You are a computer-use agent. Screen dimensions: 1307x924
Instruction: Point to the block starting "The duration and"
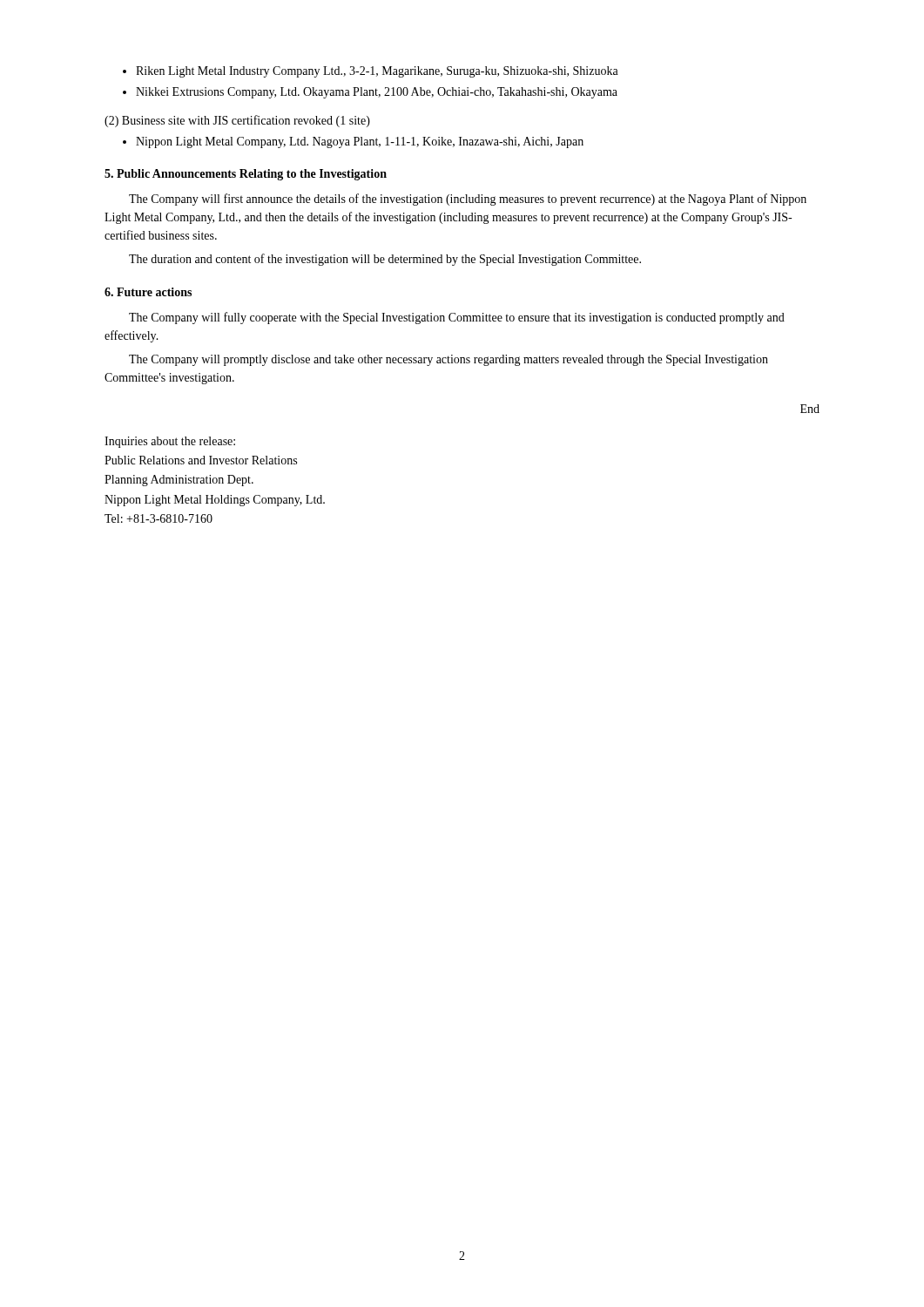[x=385, y=259]
